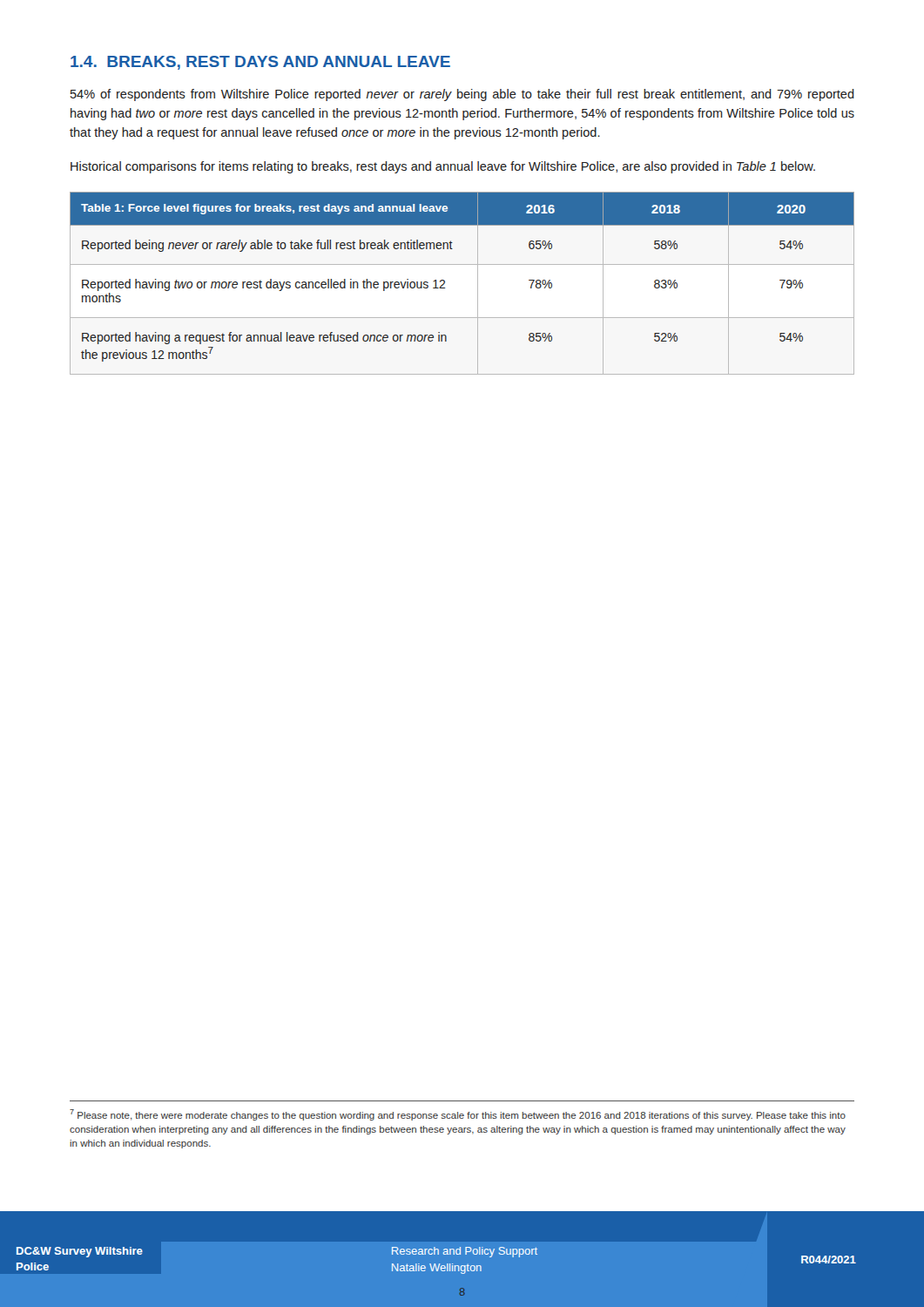
Task: Select the footnote containing "7 Please note,"
Action: click(x=458, y=1128)
